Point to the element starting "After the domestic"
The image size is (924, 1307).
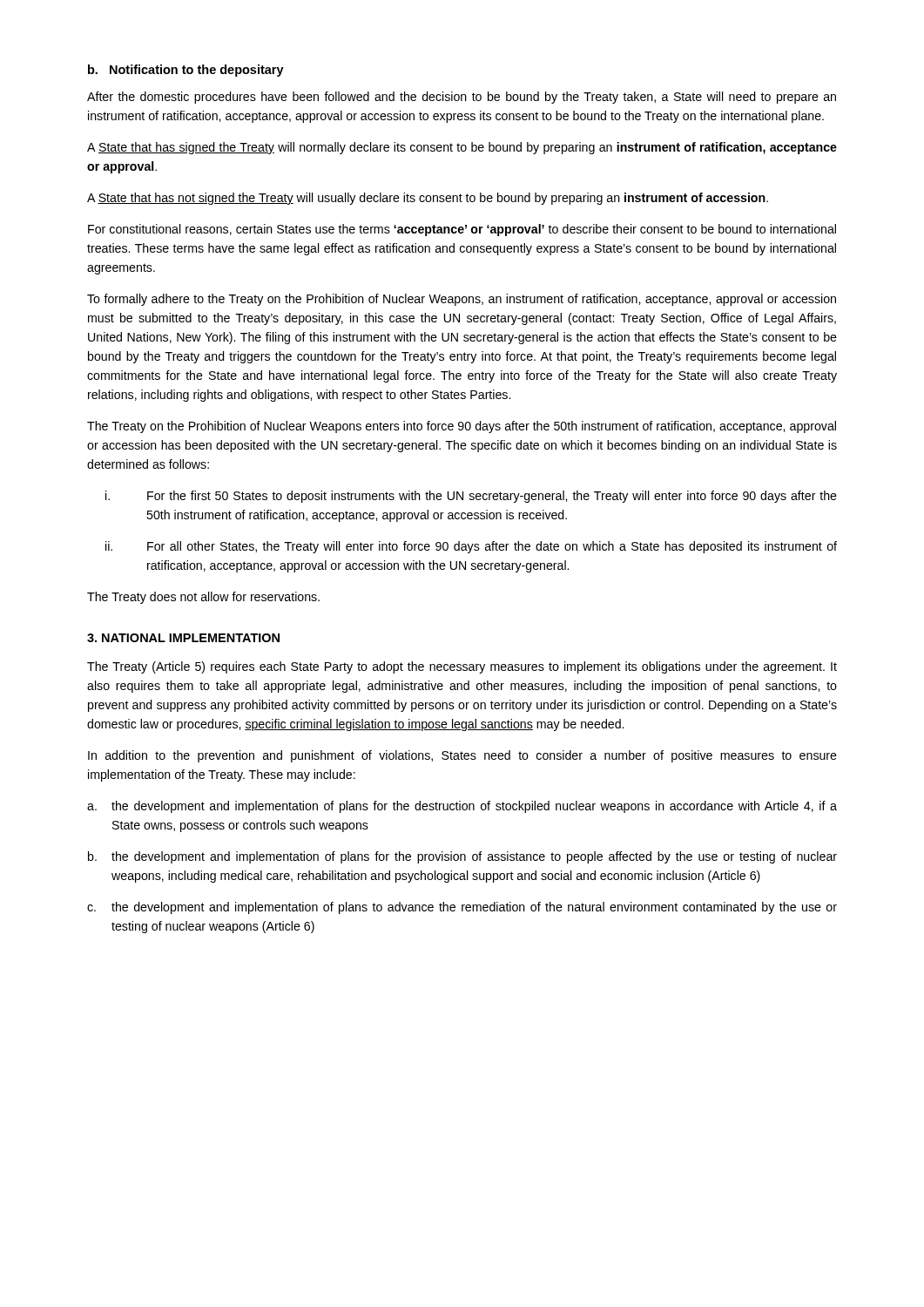click(462, 106)
